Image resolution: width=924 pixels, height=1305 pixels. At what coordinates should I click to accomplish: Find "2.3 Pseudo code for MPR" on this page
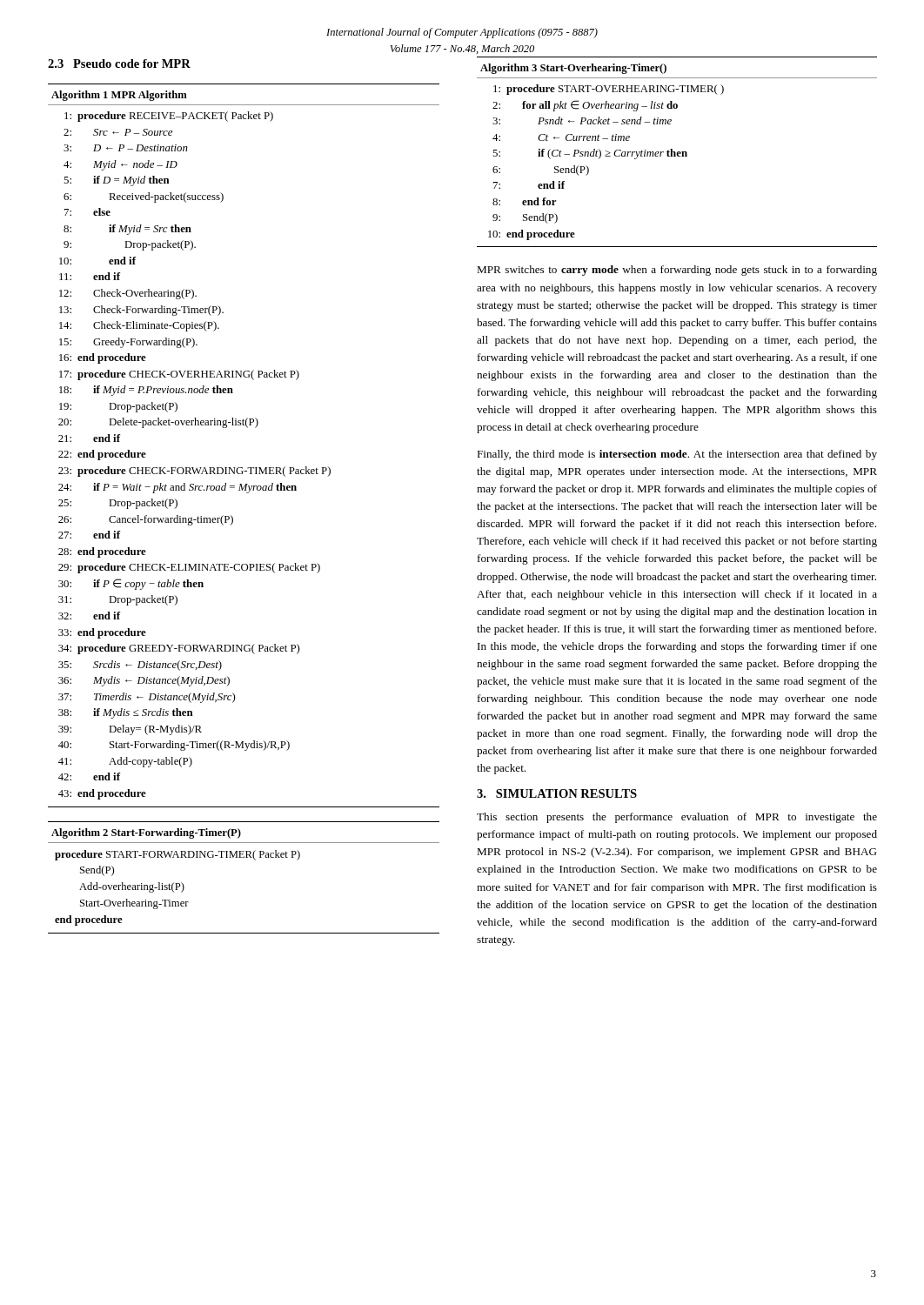119,63
